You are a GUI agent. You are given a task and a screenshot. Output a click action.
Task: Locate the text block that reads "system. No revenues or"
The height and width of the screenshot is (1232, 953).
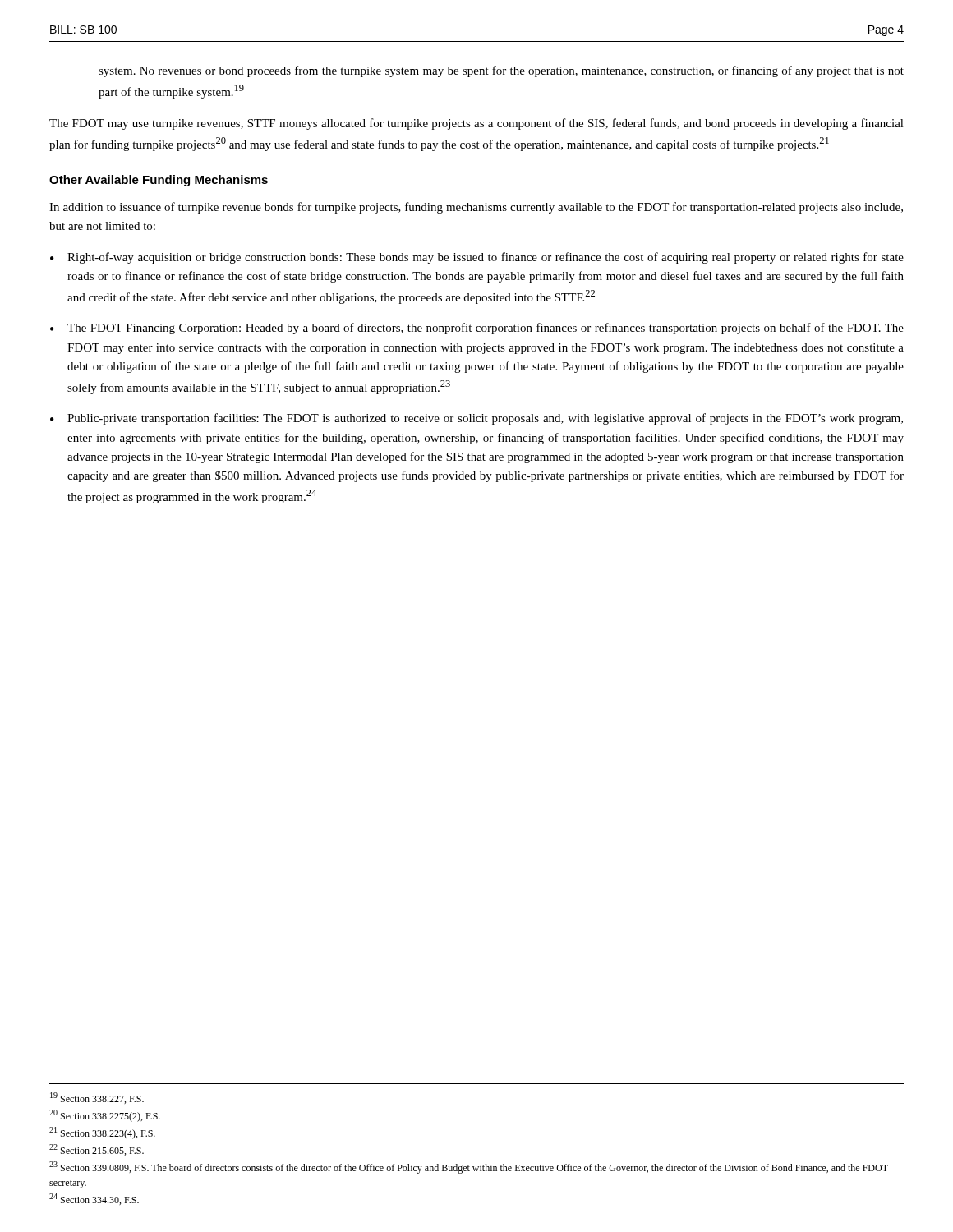coord(501,81)
